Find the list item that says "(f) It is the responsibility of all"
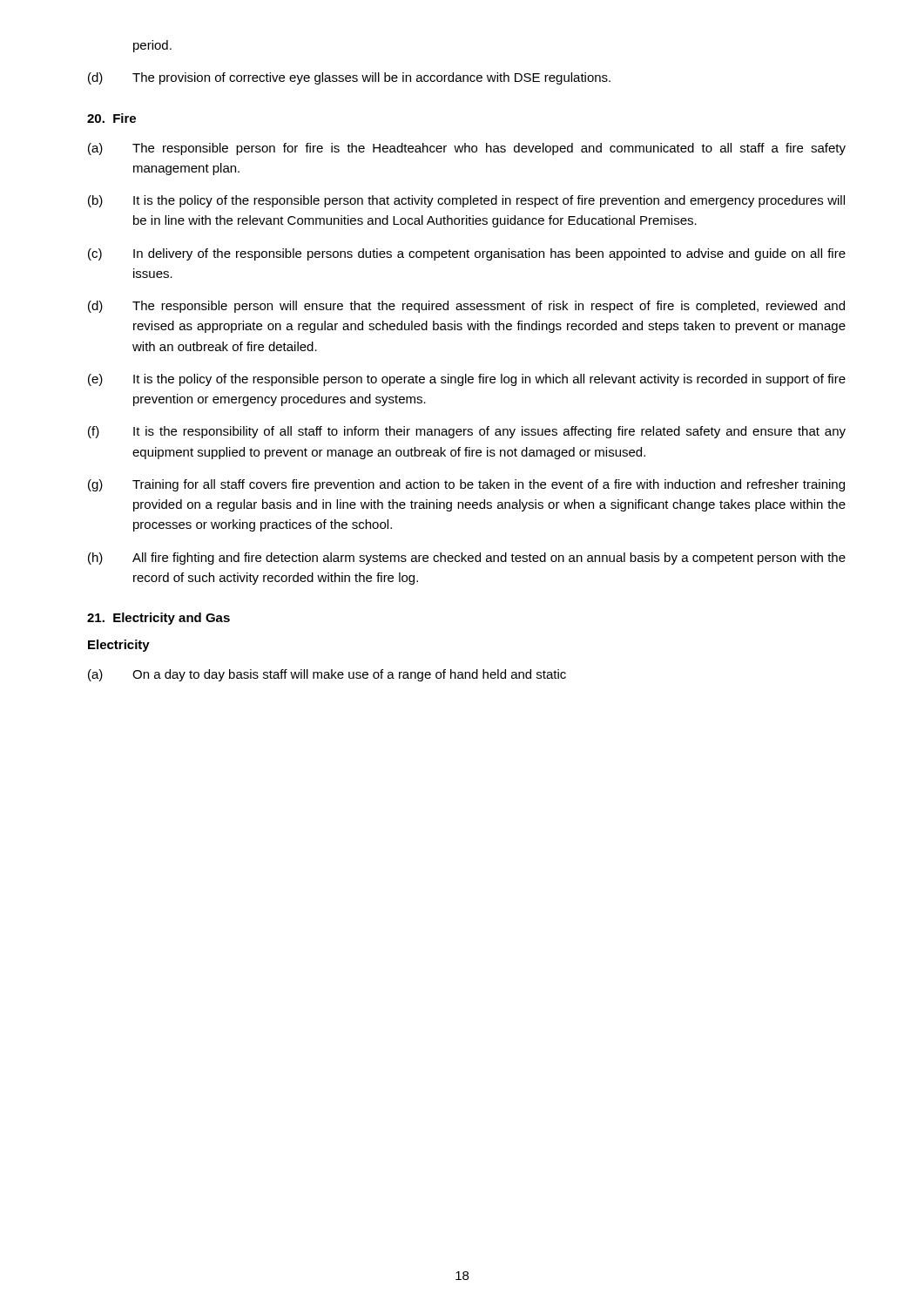 (466, 441)
